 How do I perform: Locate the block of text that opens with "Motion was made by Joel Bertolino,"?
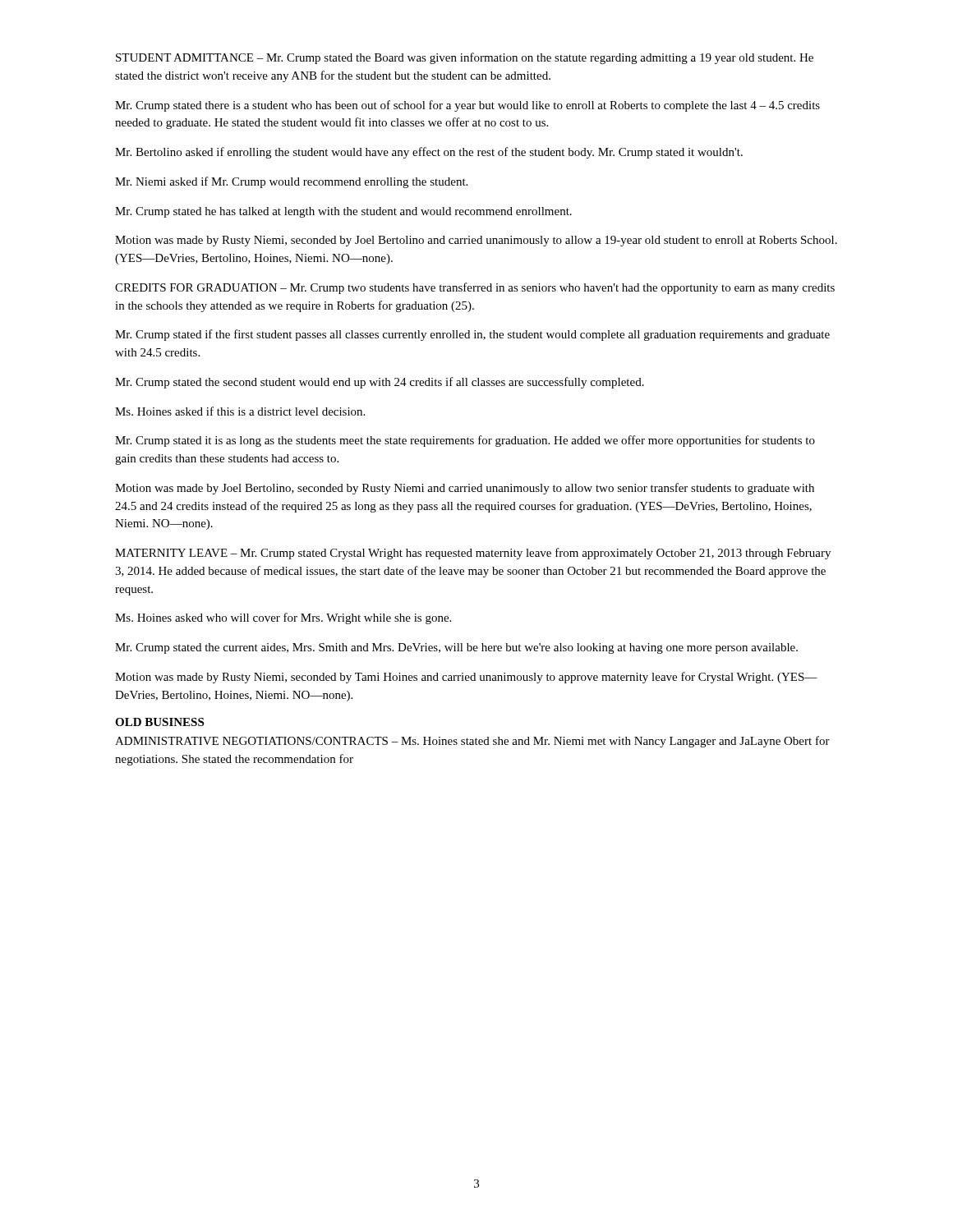465,506
